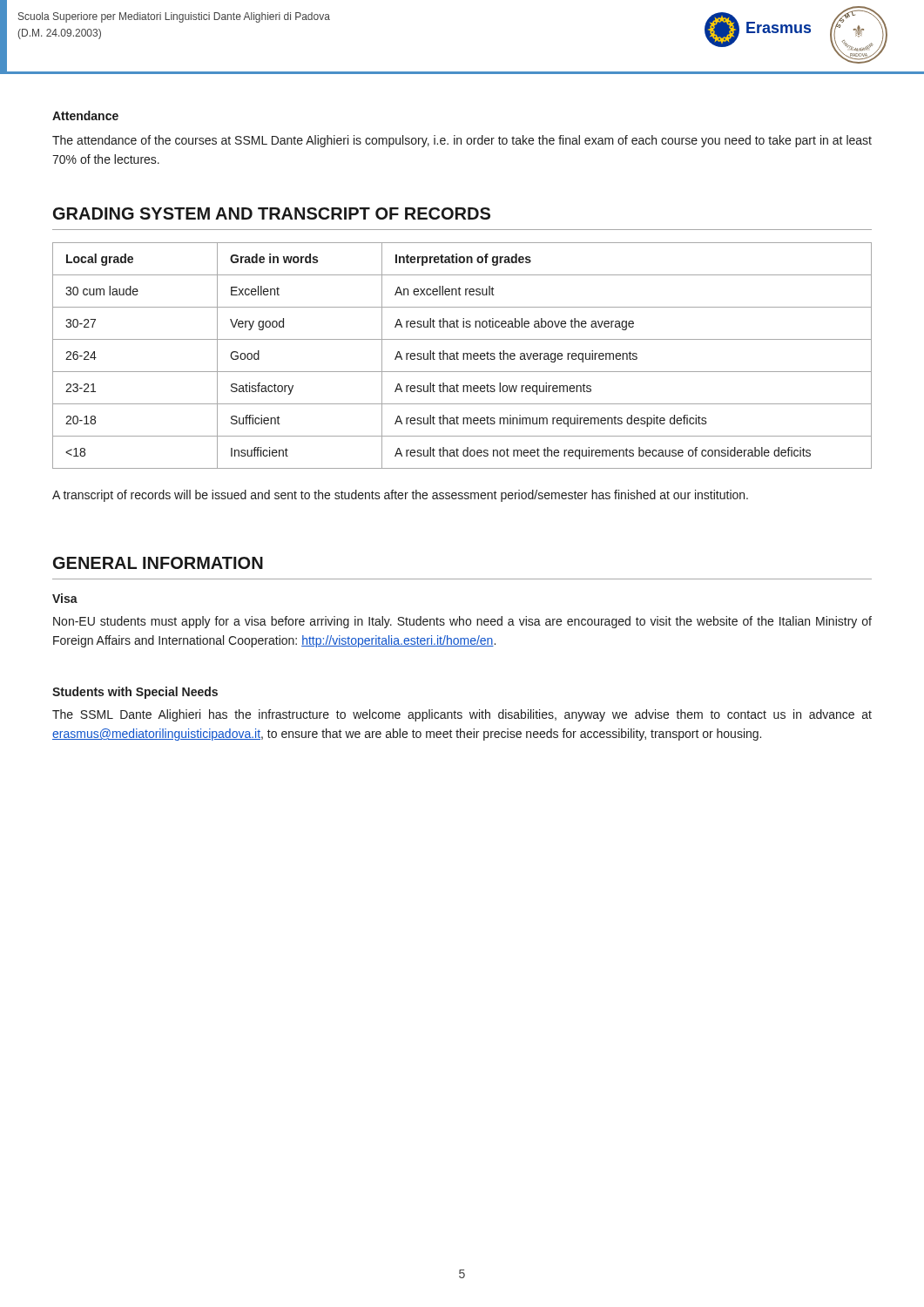The height and width of the screenshot is (1307, 924).
Task: Find the text block that says "The attendance of the"
Action: coord(462,150)
